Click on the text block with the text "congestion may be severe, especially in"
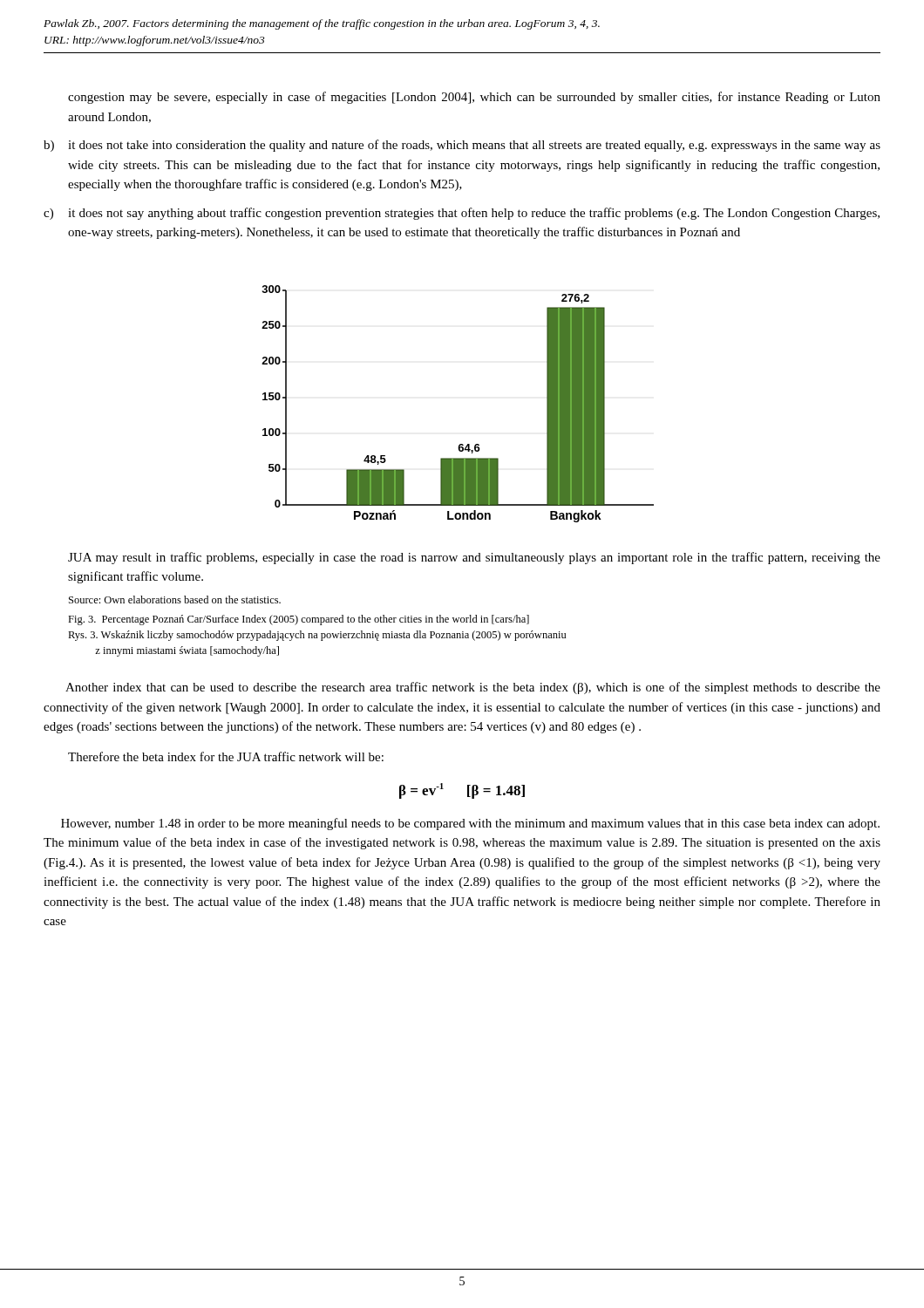 coord(474,107)
